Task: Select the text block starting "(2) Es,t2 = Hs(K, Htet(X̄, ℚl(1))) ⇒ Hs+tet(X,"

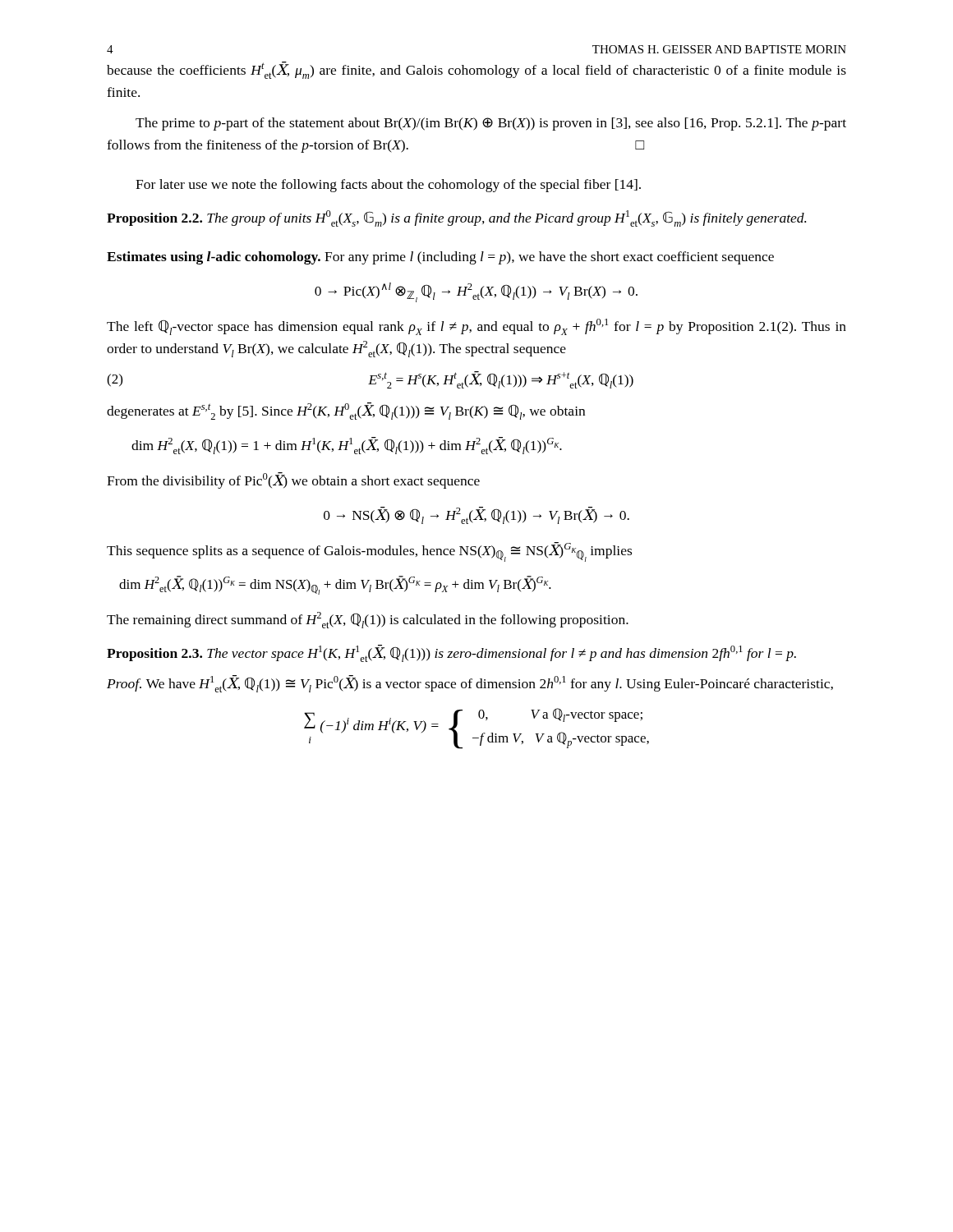Action: pyautogui.click(x=476, y=380)
